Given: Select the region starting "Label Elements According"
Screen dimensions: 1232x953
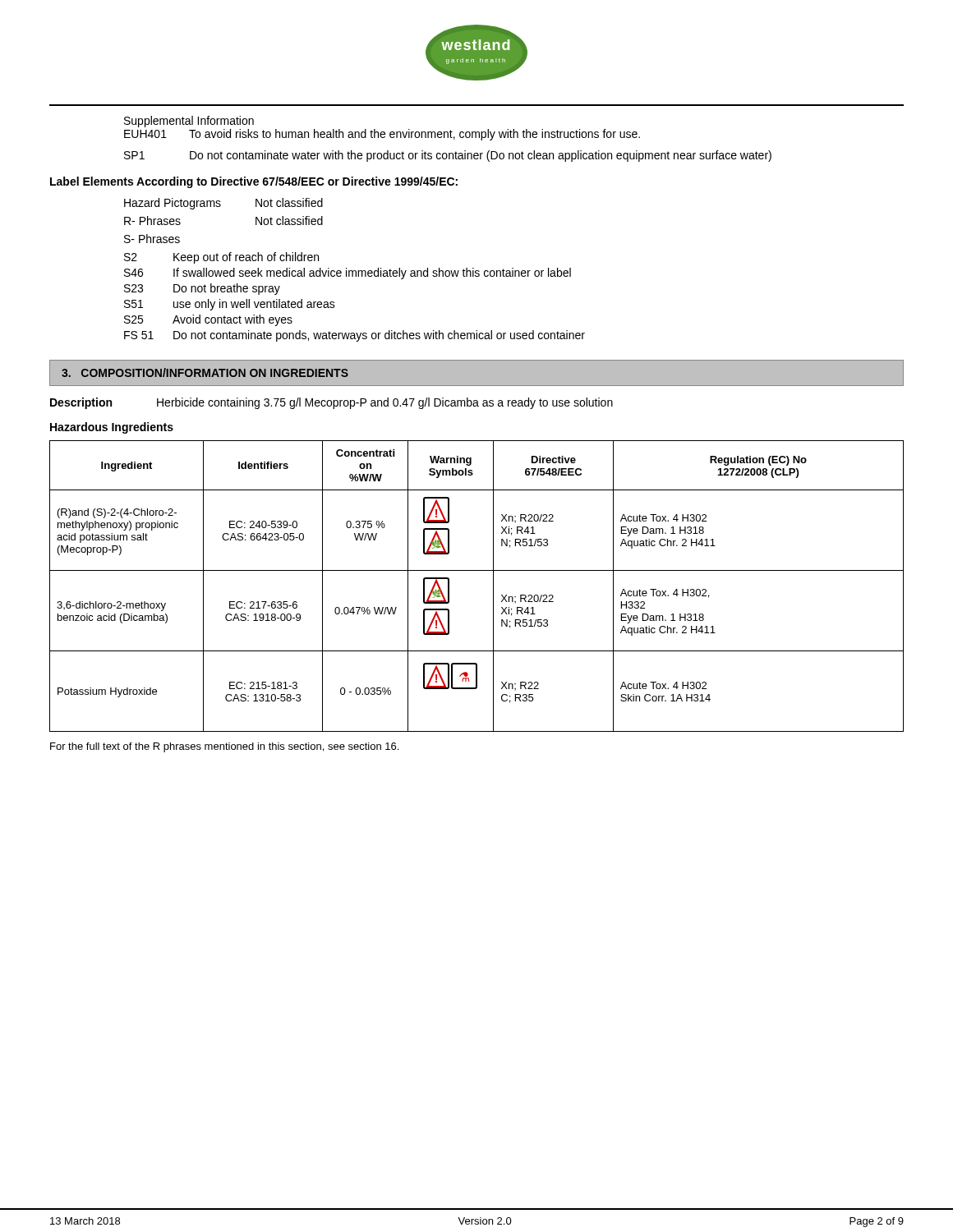Looking at the screenshot, I should click(254, 182).
